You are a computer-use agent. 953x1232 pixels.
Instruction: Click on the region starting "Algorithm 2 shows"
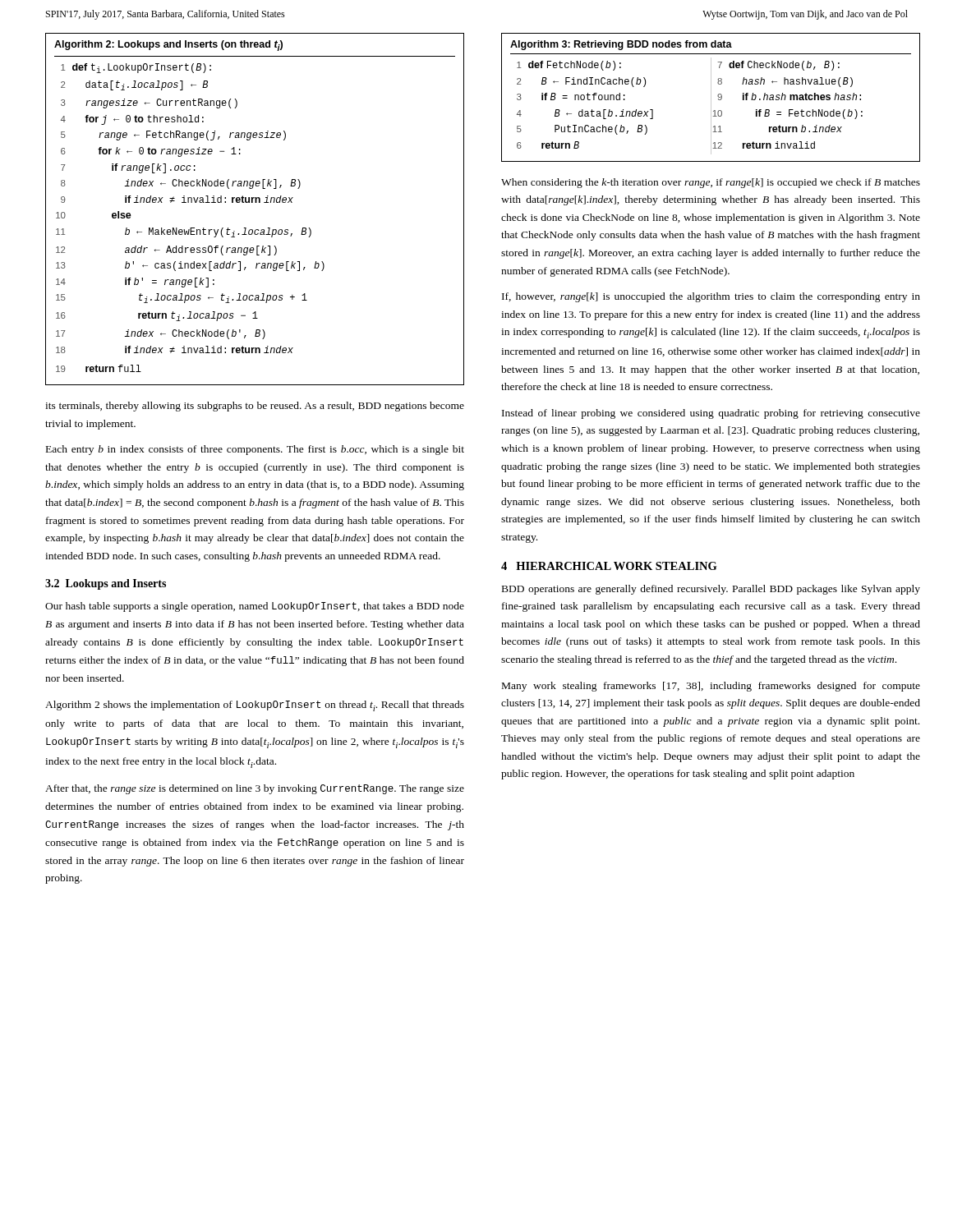[255, 733]
